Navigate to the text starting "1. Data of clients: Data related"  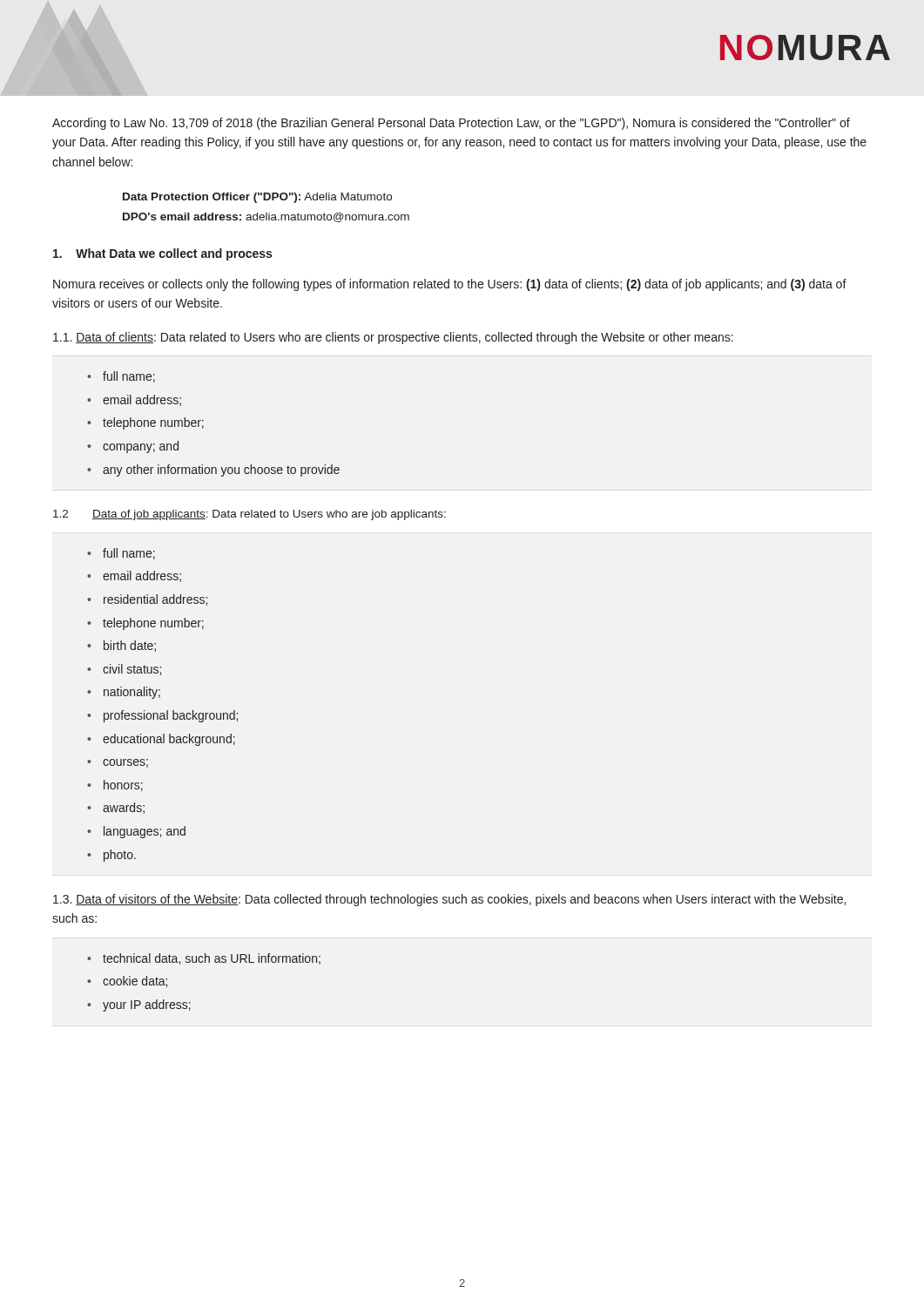click(x=393, y=337)
